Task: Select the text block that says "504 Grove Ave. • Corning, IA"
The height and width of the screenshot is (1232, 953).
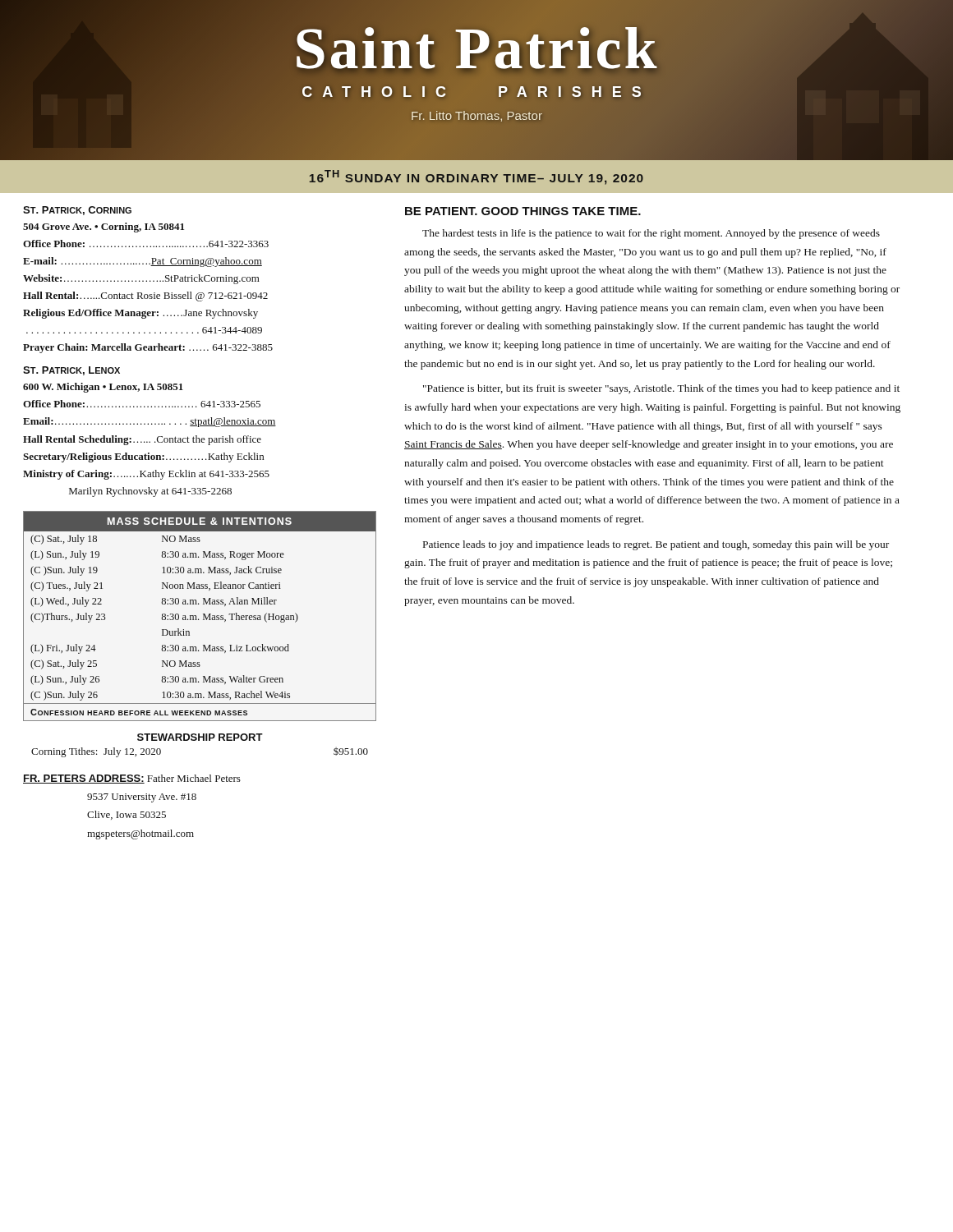Action: pos(148,287)
